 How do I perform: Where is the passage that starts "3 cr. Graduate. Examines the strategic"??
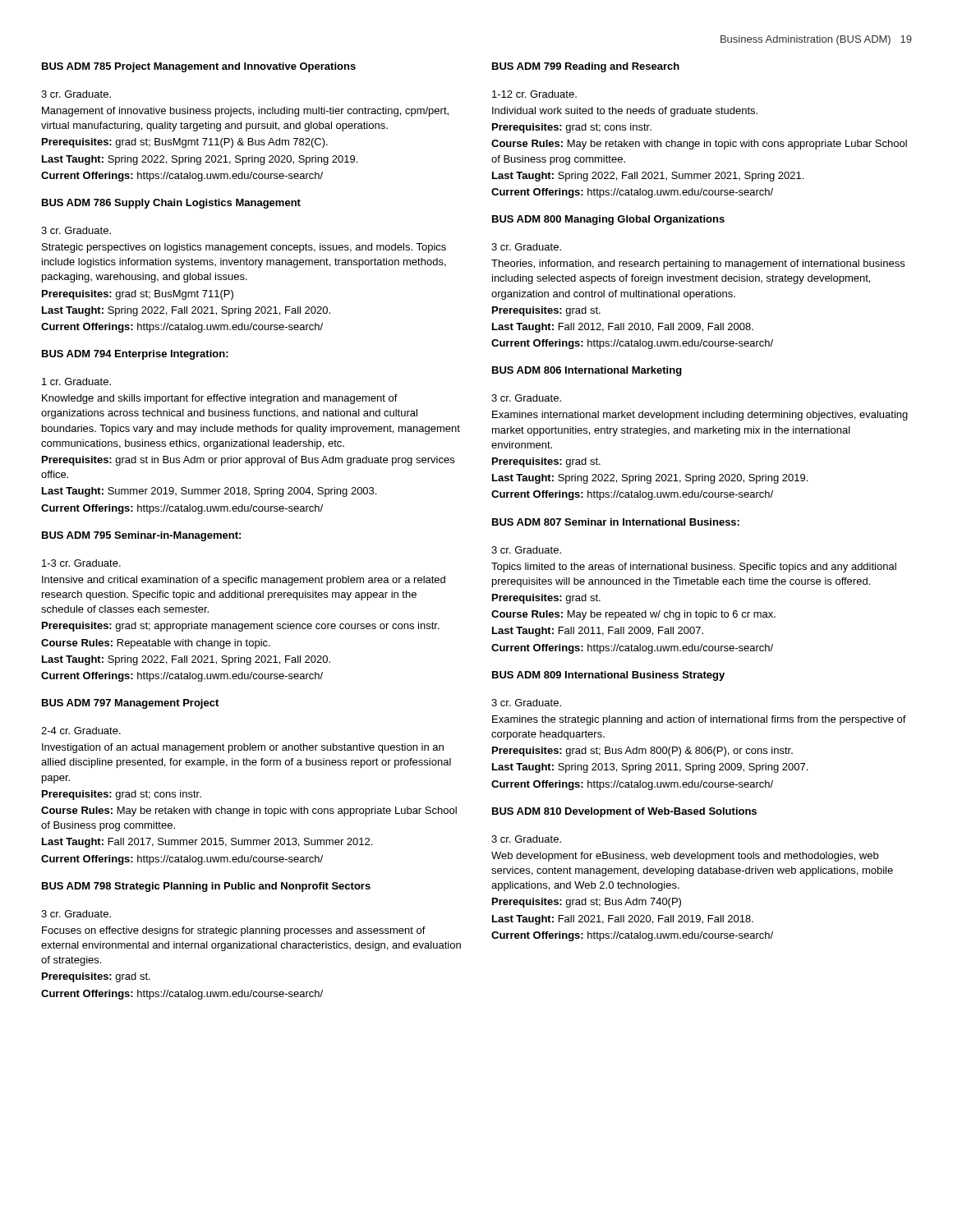coord(702,744)
